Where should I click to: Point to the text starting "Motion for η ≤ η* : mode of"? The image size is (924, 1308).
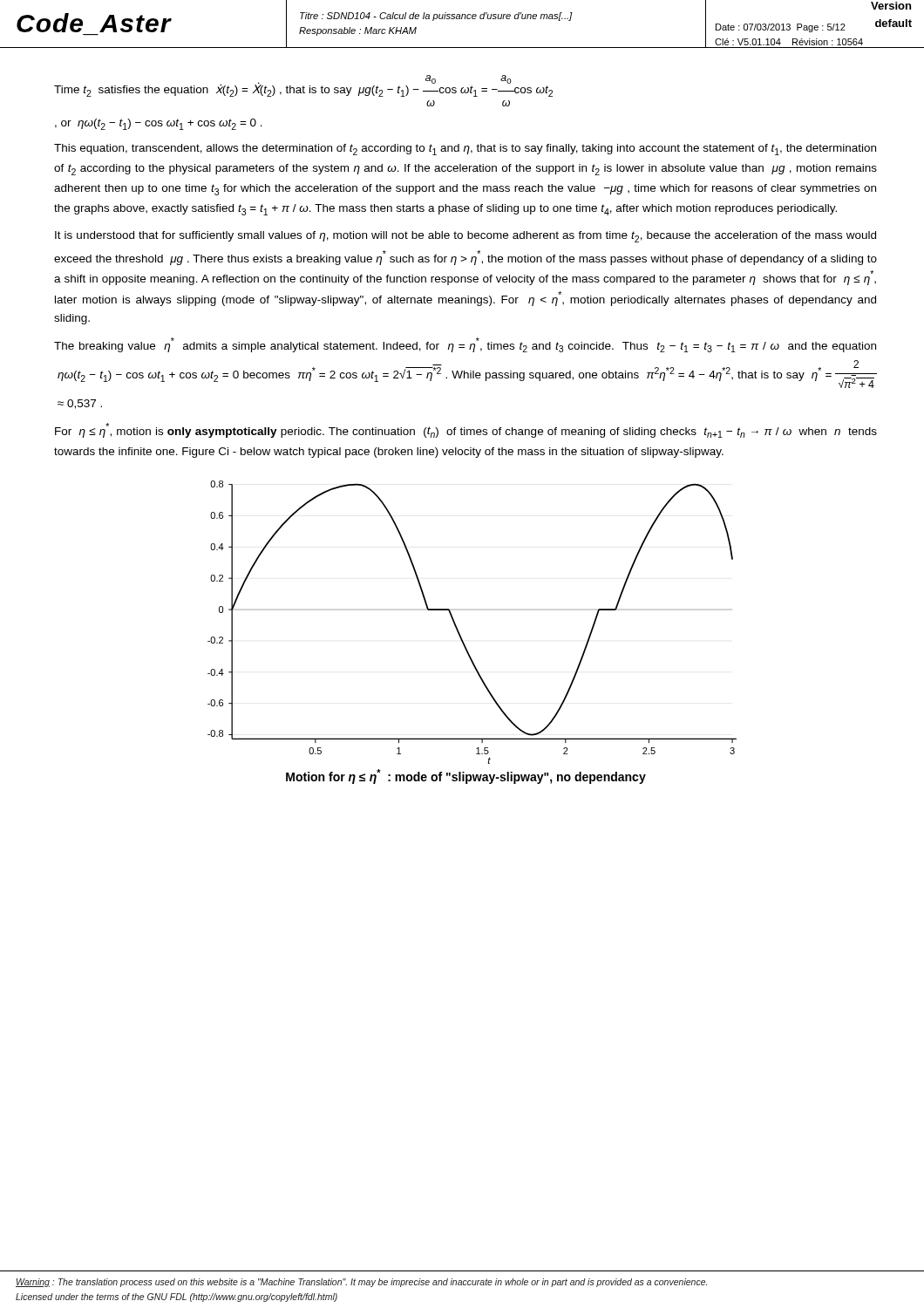[x=466, y=775]
